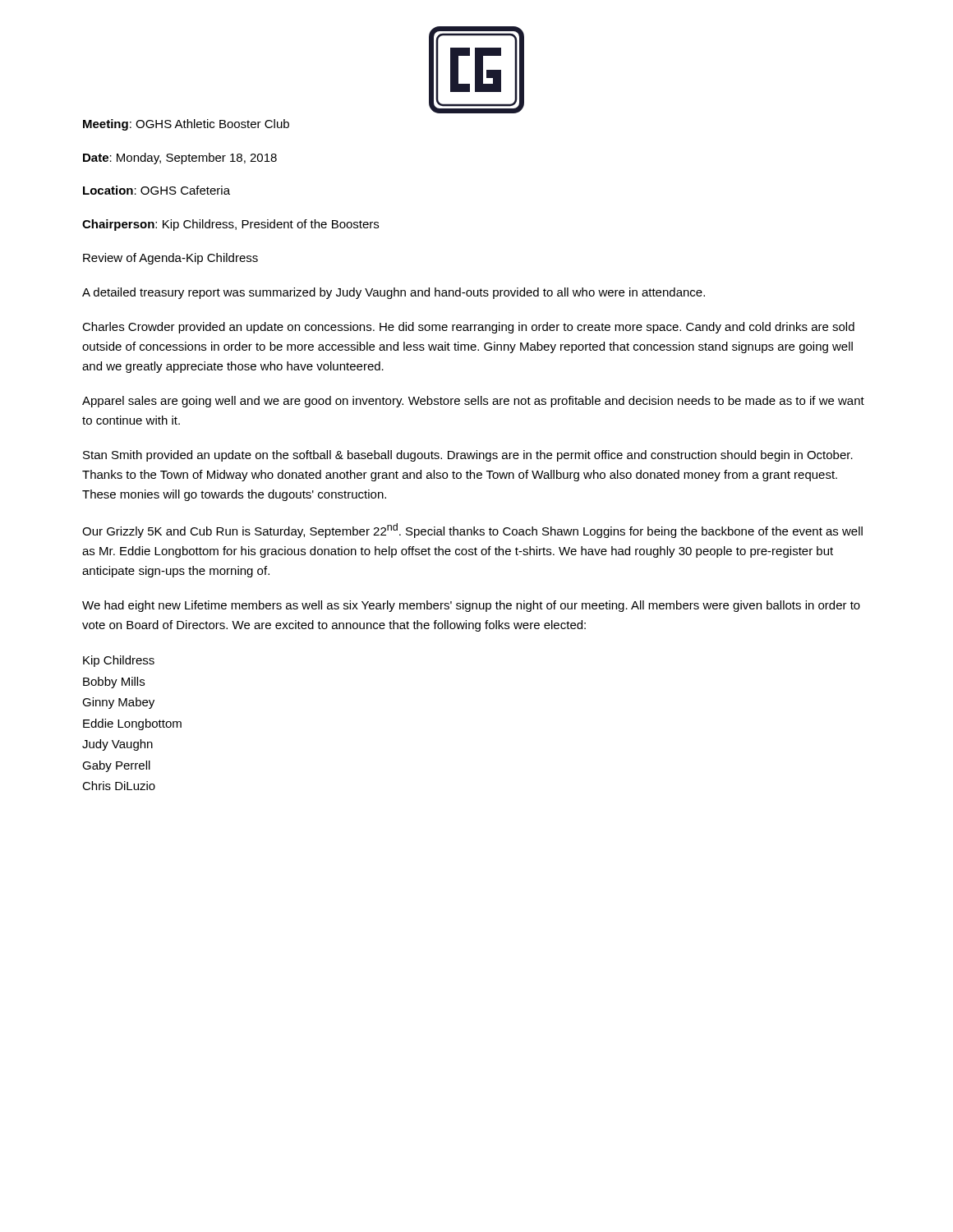953x1232 pixels.
Task: Find the text block containing "Our Grizzly 5K and Cub"
Action: 473,549
